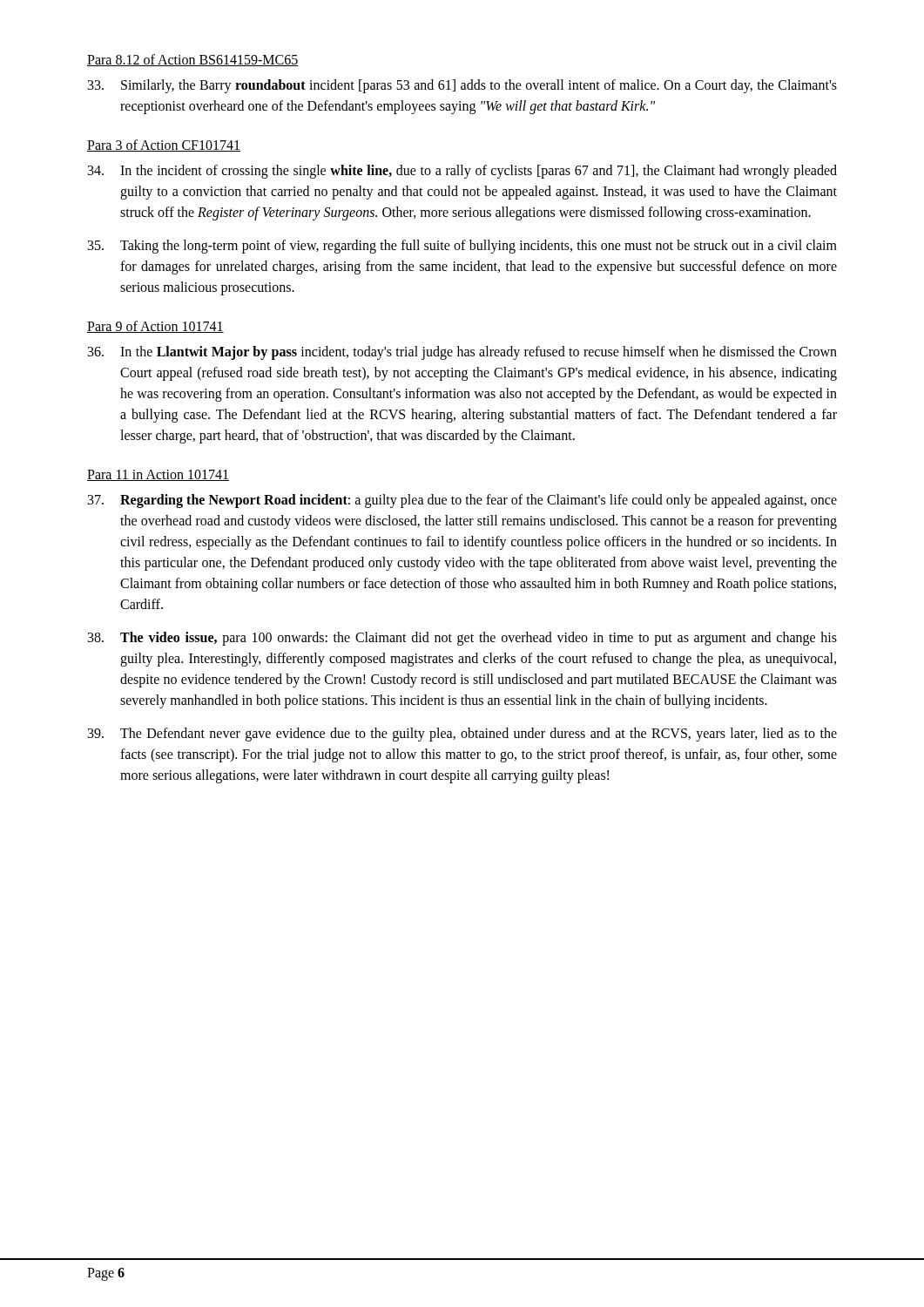The image size is (924, 1307).
Task: Find "Para 8.12 of Action BS614159-MC65" on this page
Action: click(x=193, y=60)
